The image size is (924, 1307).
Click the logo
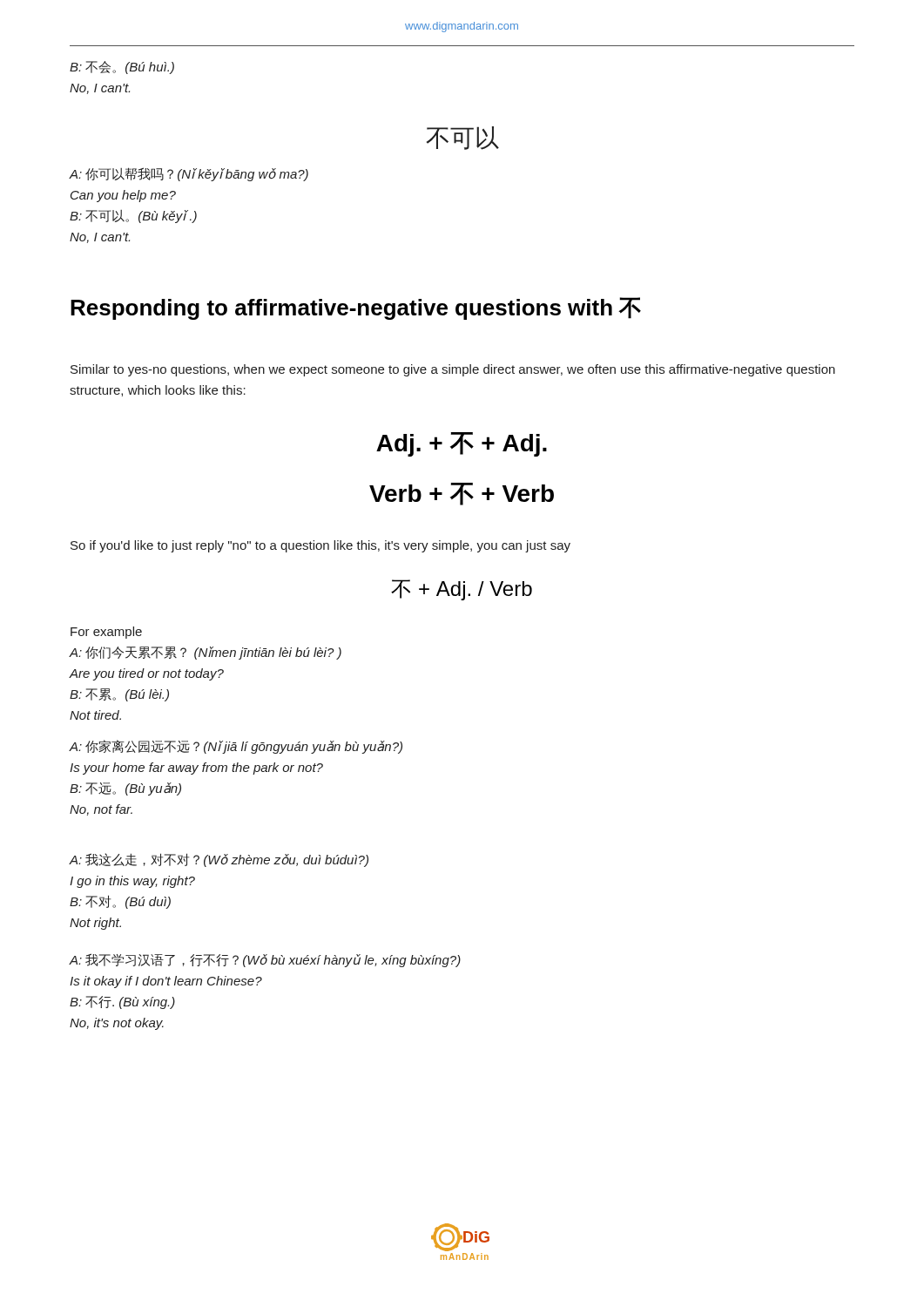point(462,1246)
